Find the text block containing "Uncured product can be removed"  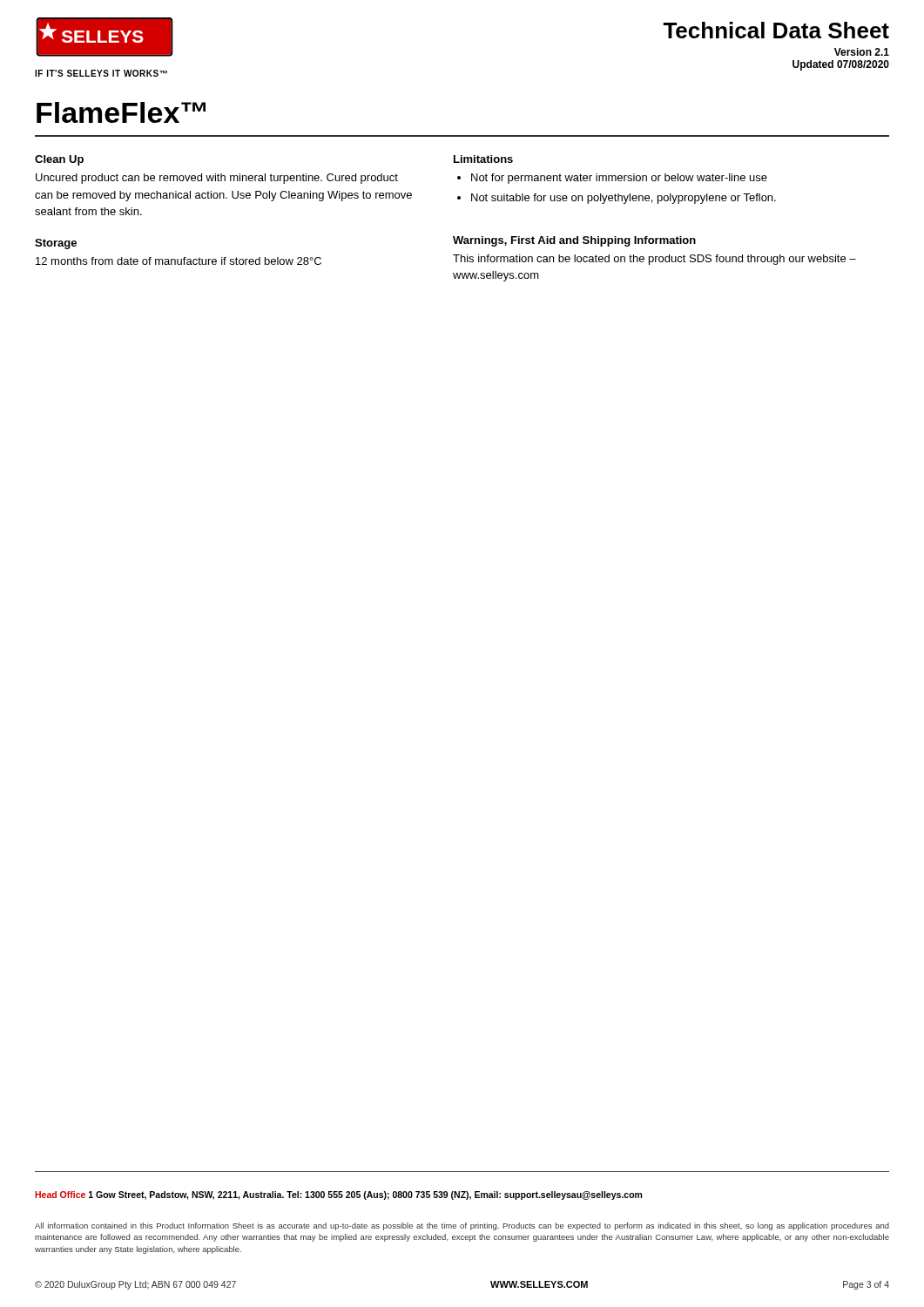tap(224, 194)
